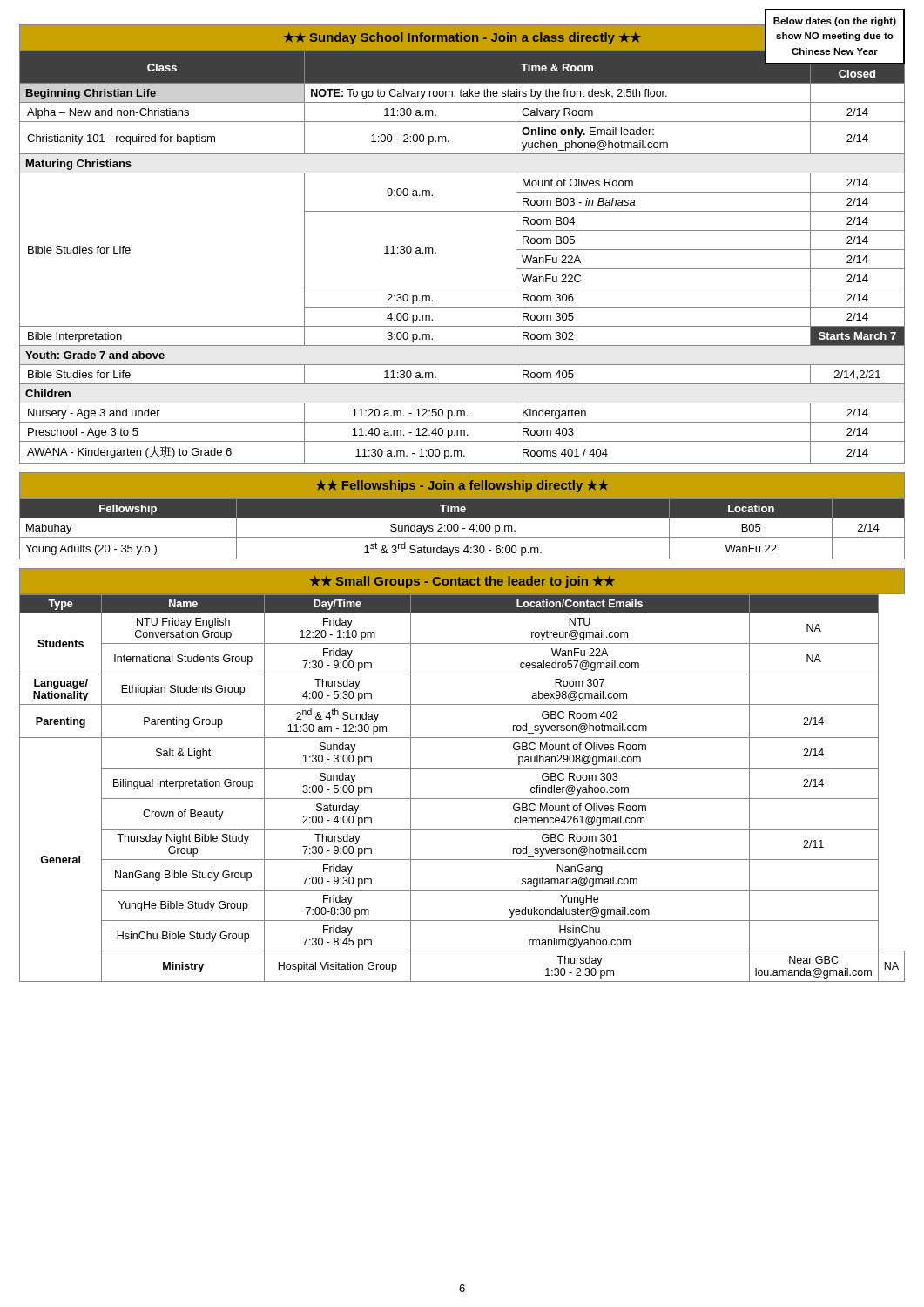
Task: Find the table that mentions "Sundays 2:00 - 4:00"
Action: click(462, 516)
